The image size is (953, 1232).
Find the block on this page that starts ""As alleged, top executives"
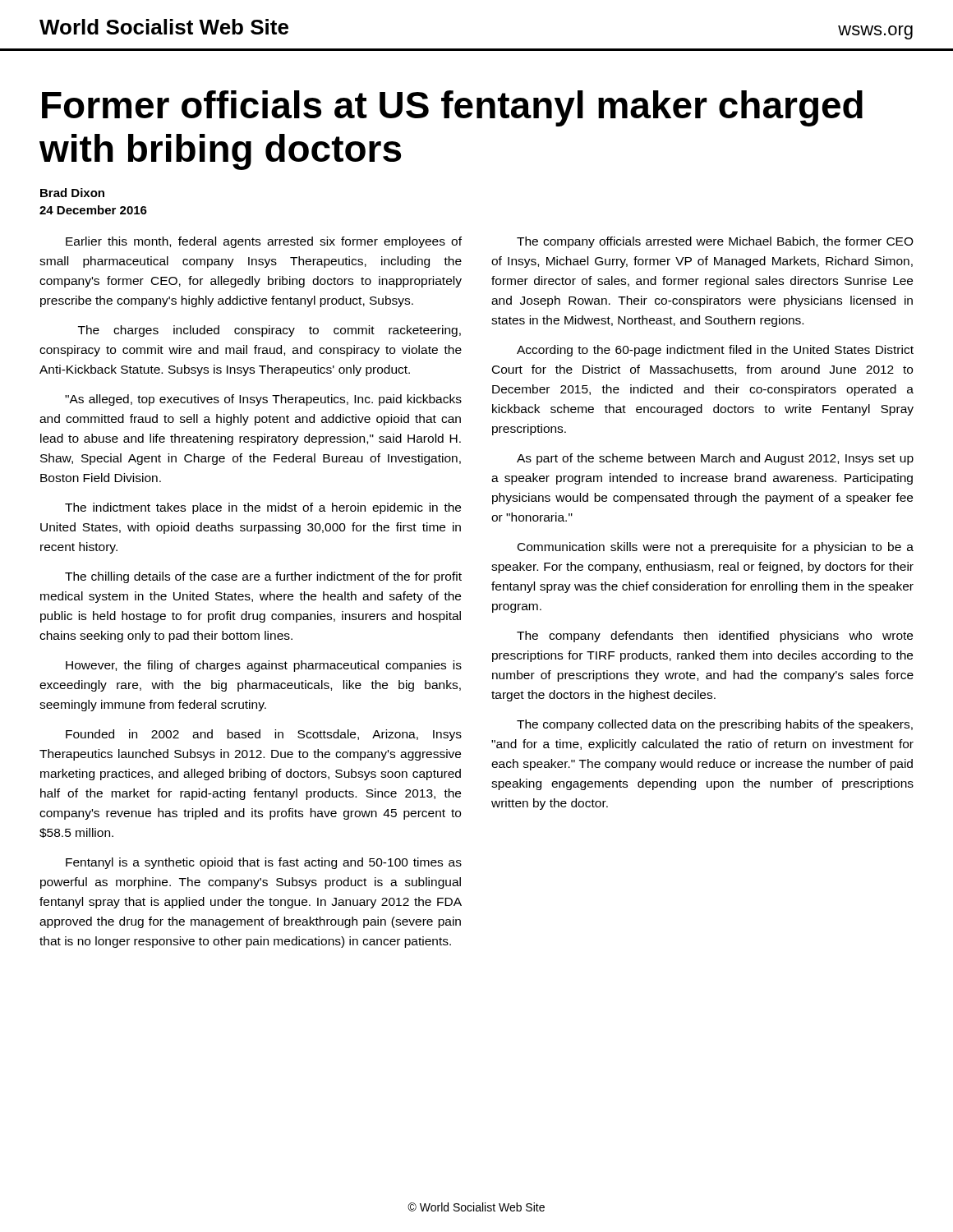point(251,438)
